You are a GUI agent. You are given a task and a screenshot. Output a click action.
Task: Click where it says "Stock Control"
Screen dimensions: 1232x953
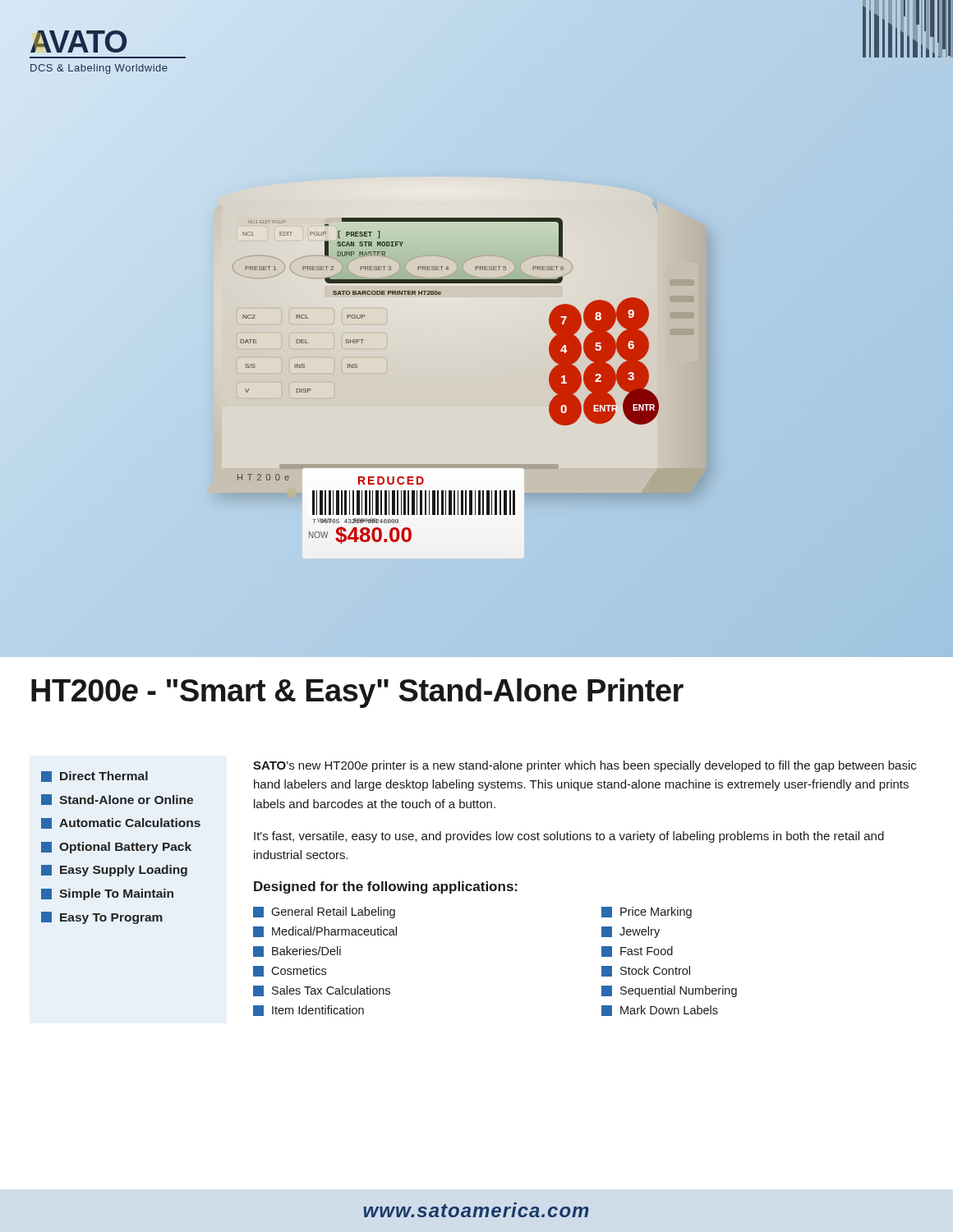[x=646, y=971]
